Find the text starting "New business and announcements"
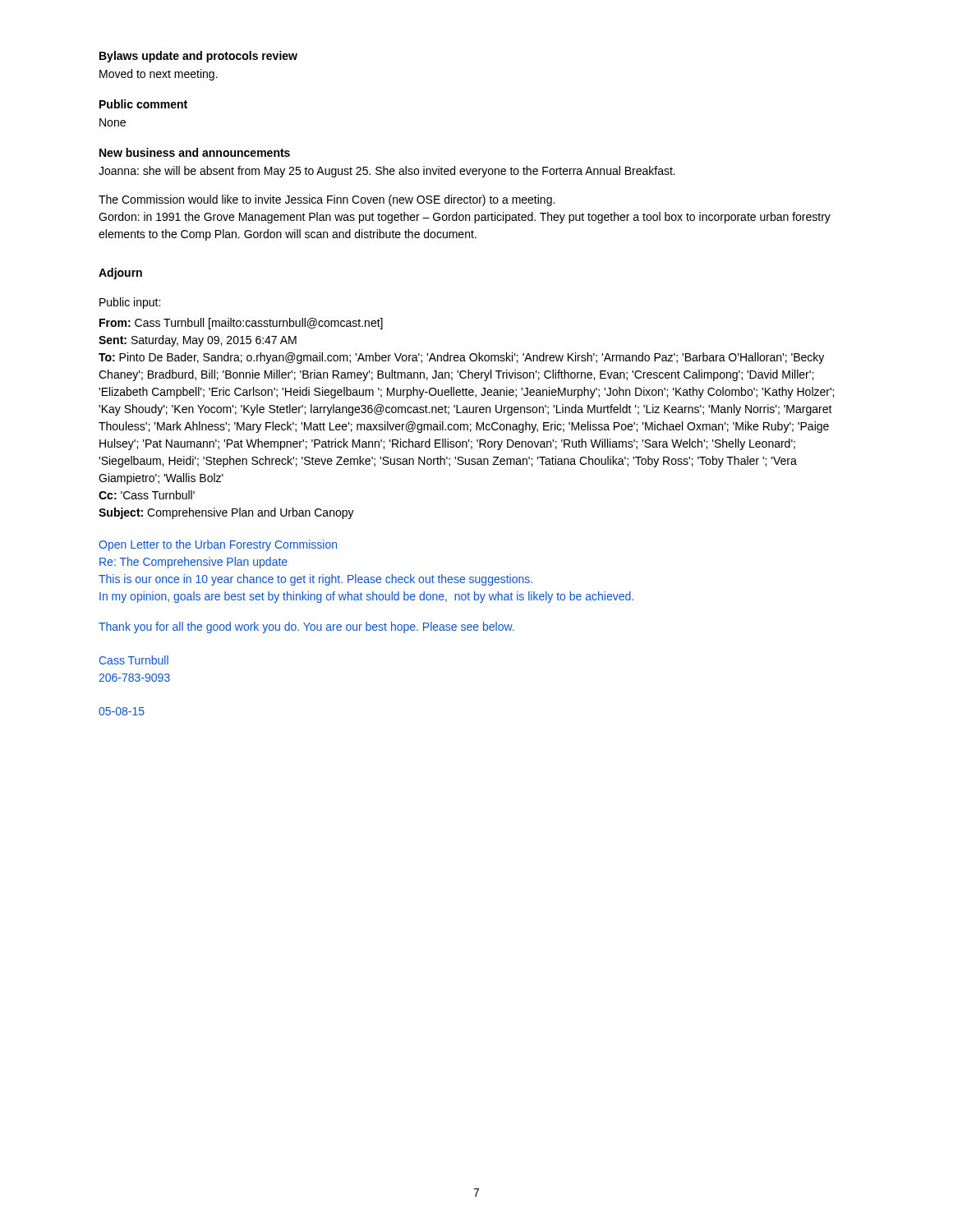953x1232 pixels. pos(194,153)
